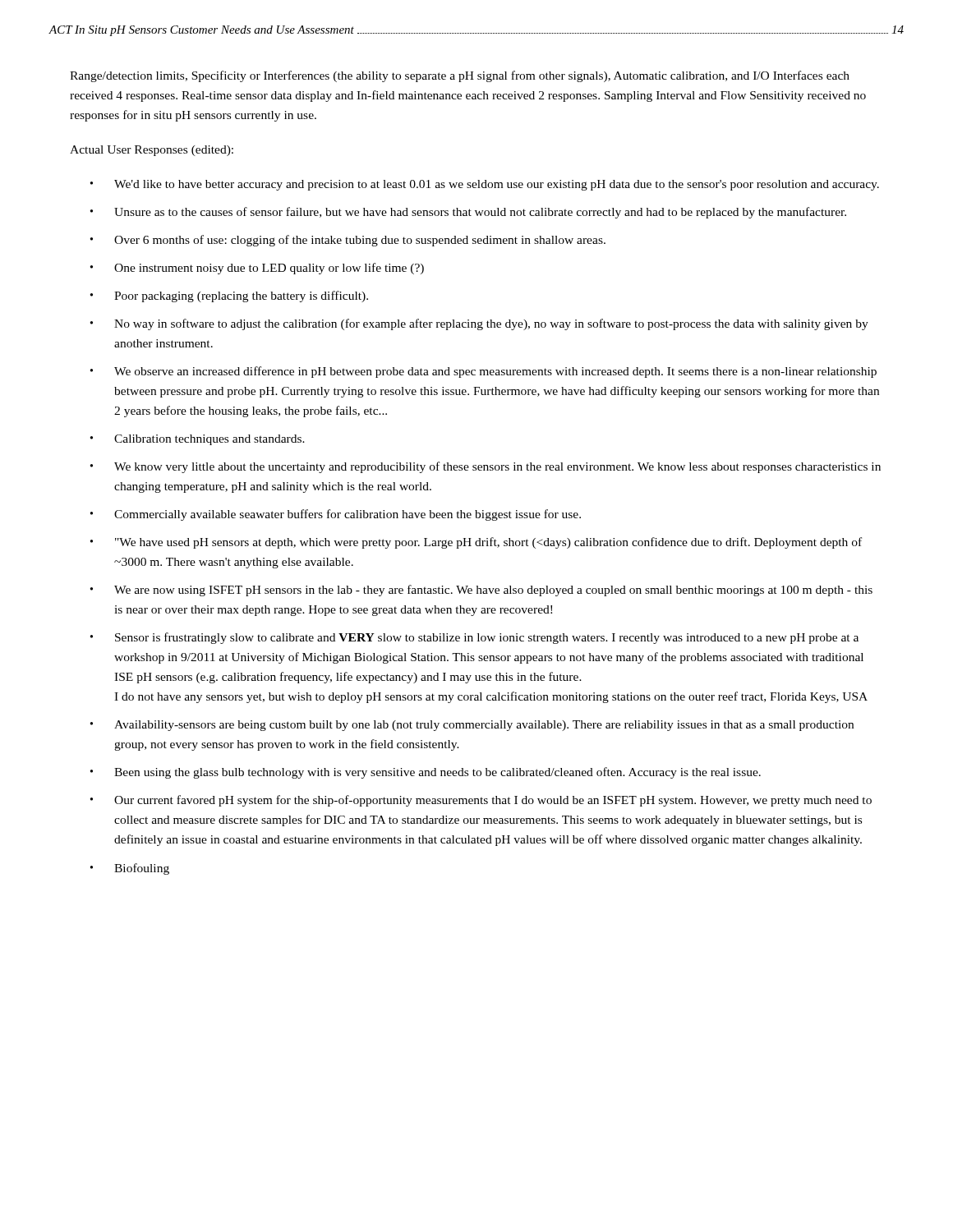
Task: Navigate to the text block starting "• Biofouling"
Action: pyautogui.click(x=130, y=869)
